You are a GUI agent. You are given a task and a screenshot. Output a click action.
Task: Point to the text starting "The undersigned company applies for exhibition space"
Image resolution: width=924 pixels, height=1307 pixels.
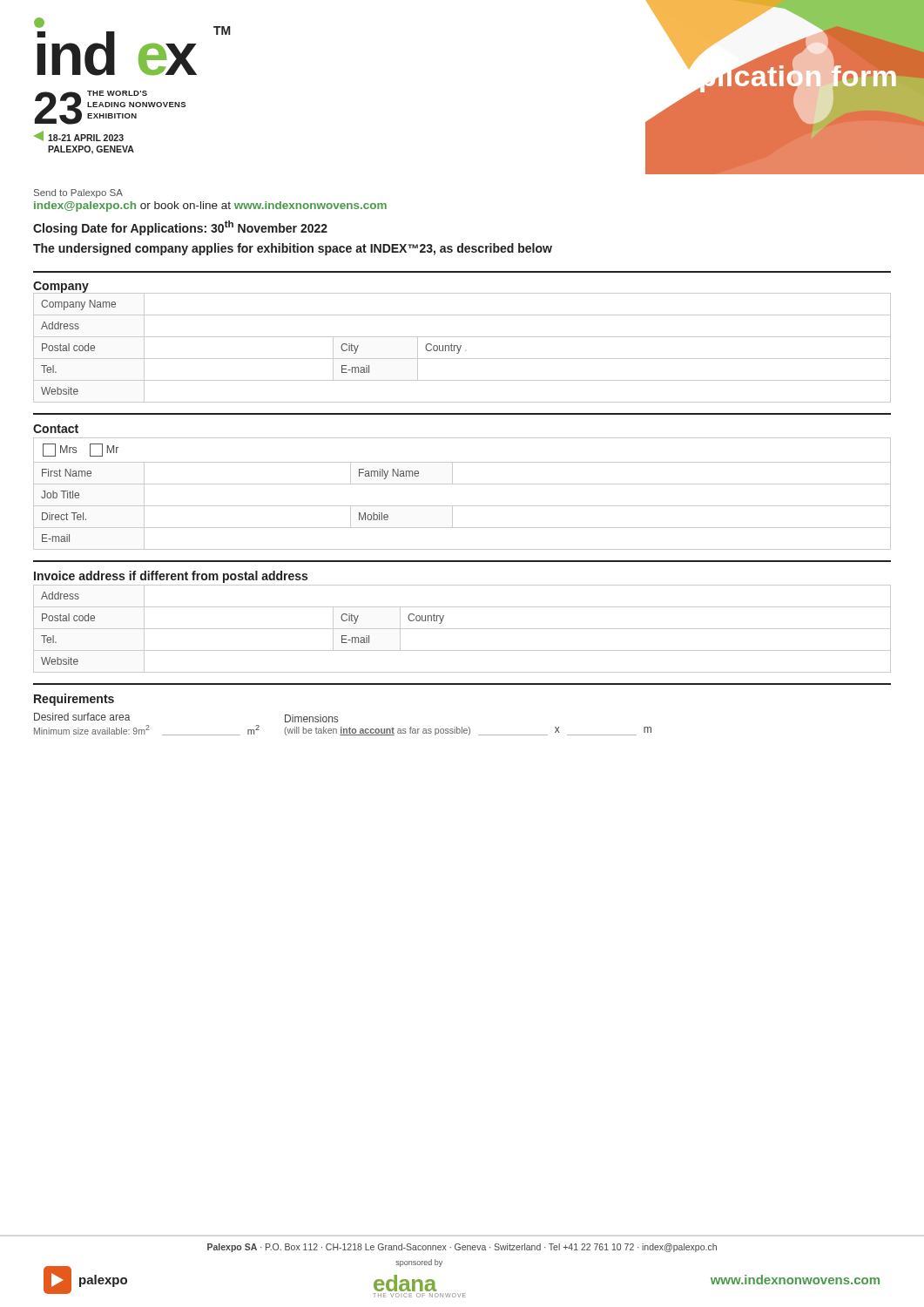(x=293, y=248)
